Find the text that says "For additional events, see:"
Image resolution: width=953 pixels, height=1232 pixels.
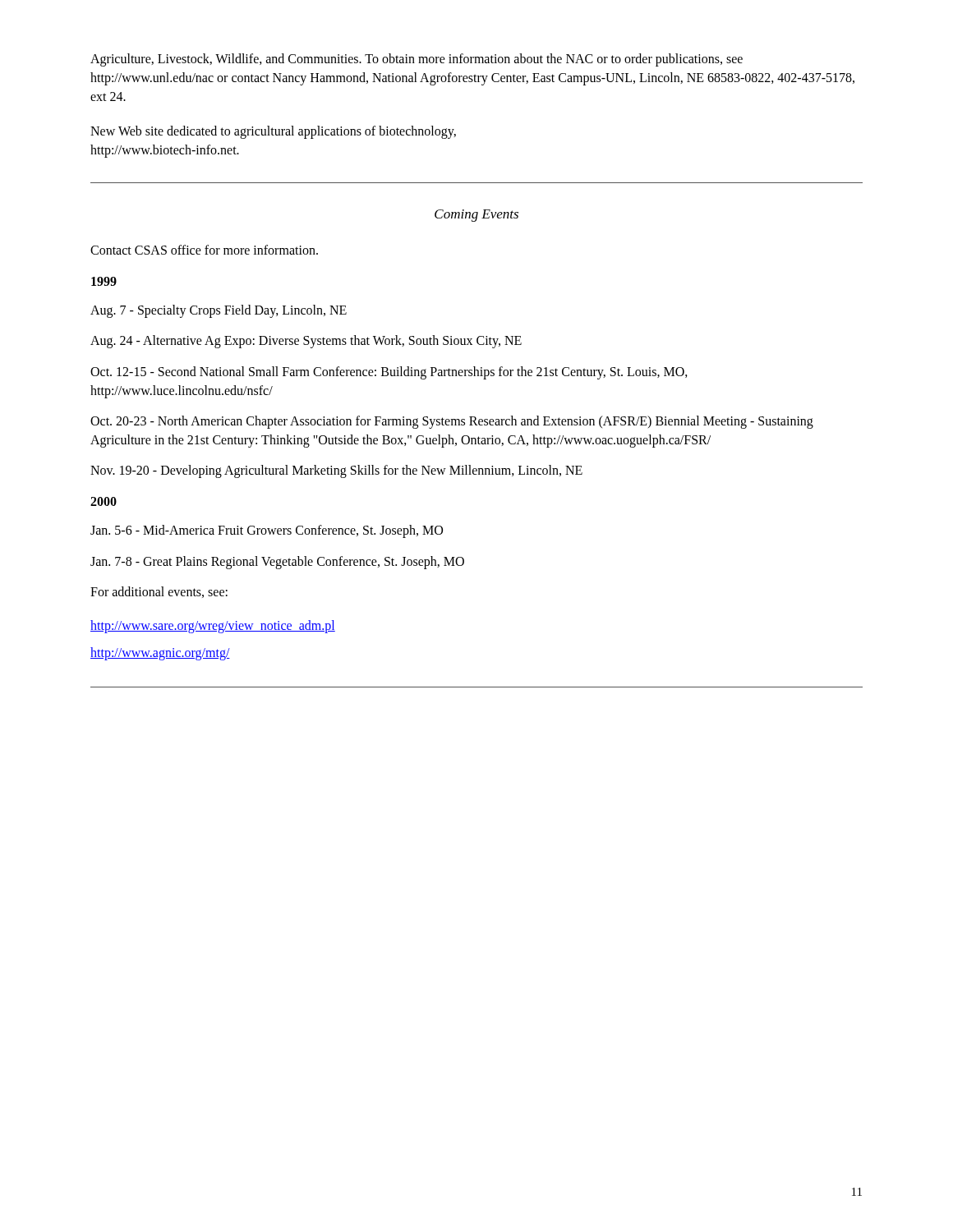coord(159,592)
